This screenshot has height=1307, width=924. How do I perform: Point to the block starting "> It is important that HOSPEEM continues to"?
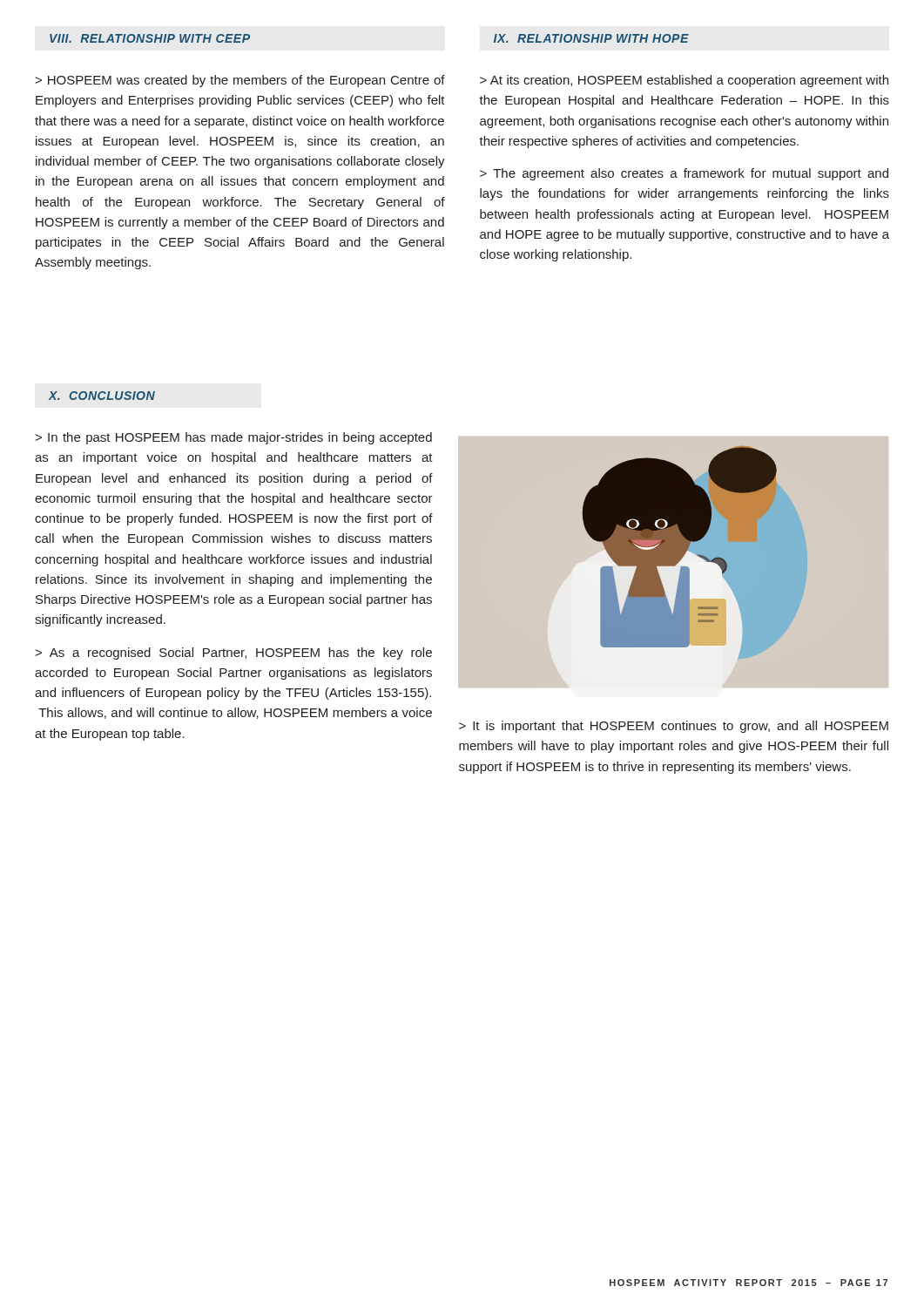point(674,746)
